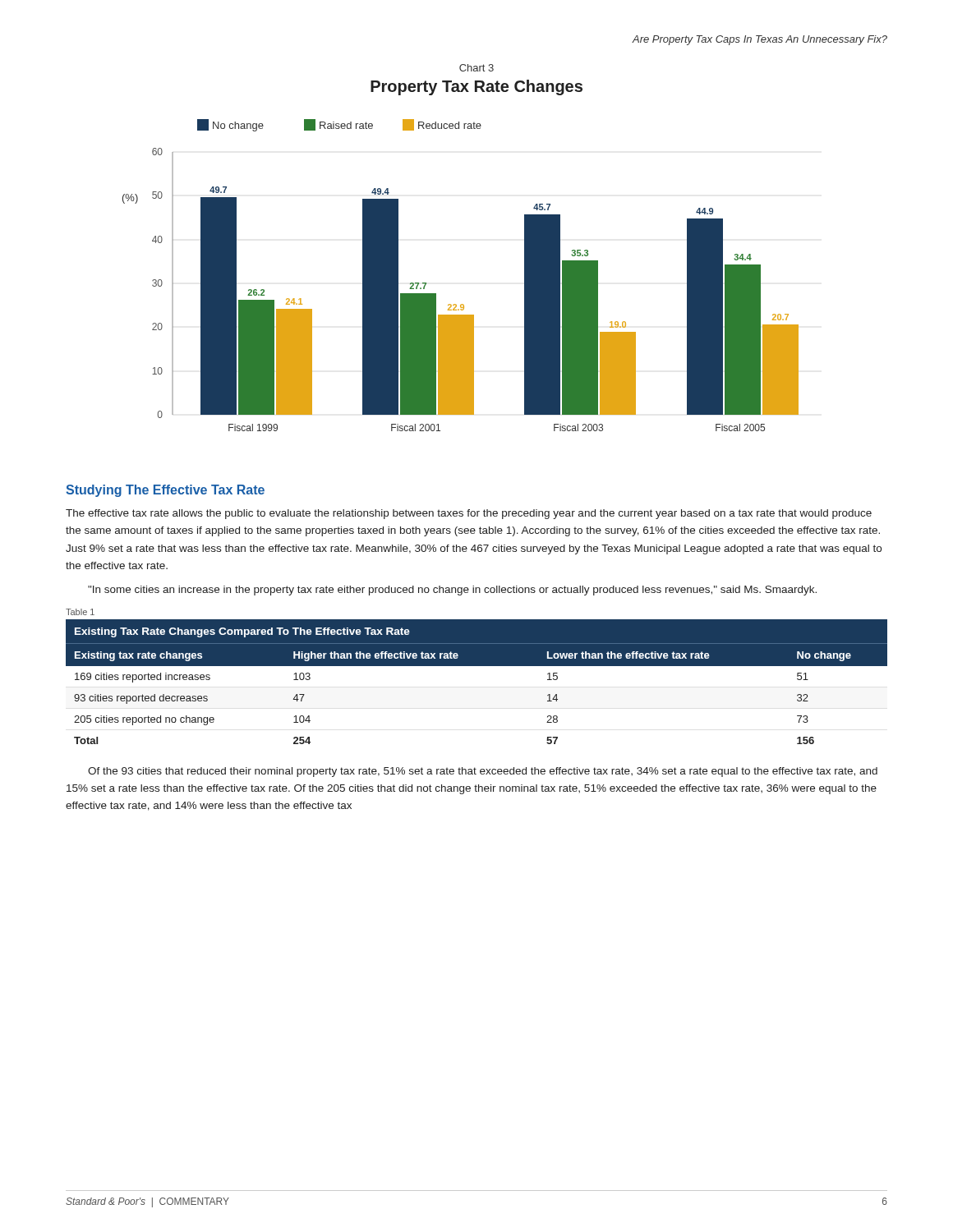Click on the passage starting ""In some cities an increase in the"

(453, 590)
